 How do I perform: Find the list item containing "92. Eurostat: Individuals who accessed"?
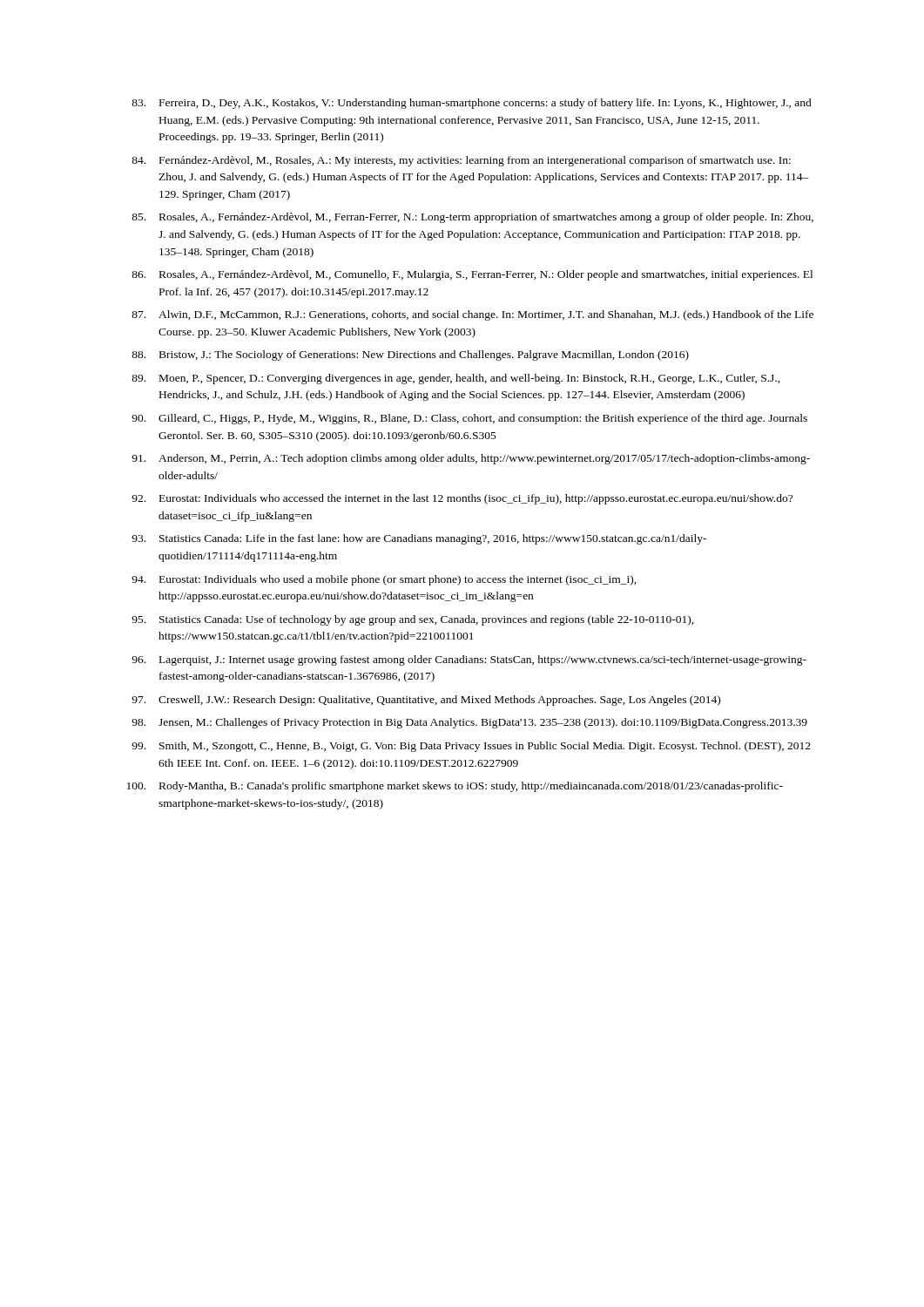point(462,507)
